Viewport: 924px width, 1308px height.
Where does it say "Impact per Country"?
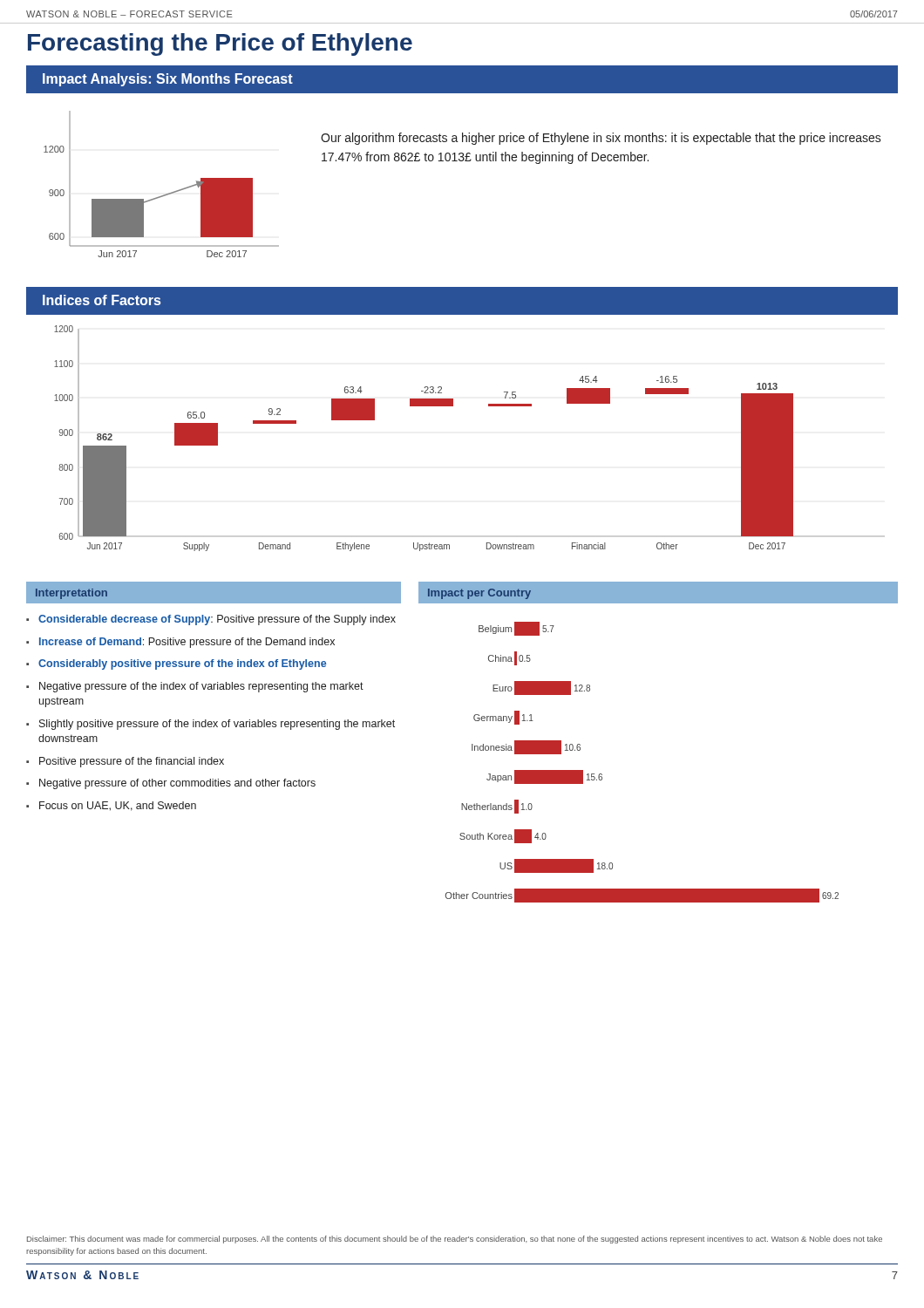point(479,593)
